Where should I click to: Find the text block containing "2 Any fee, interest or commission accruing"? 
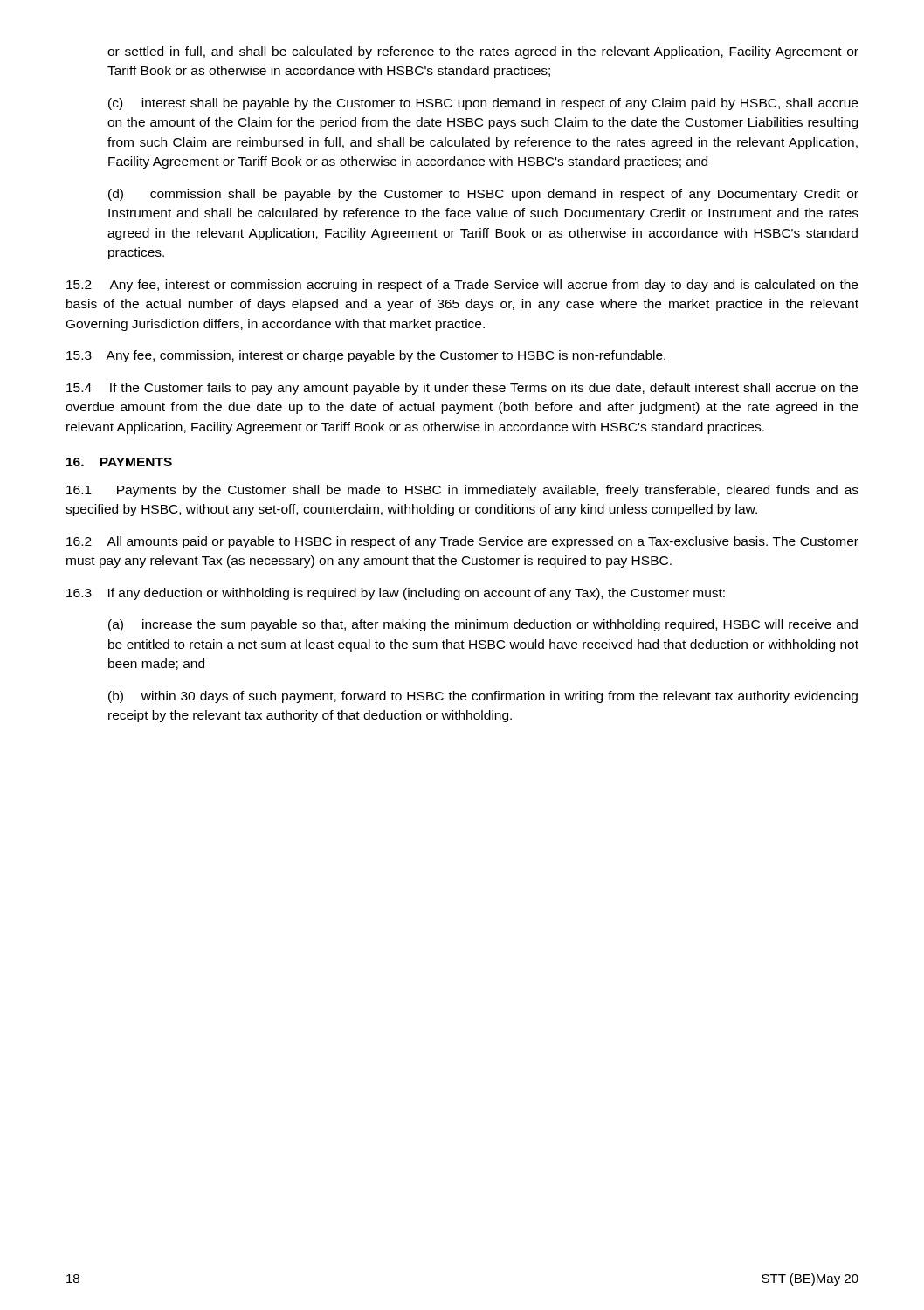tap(462, 304)
